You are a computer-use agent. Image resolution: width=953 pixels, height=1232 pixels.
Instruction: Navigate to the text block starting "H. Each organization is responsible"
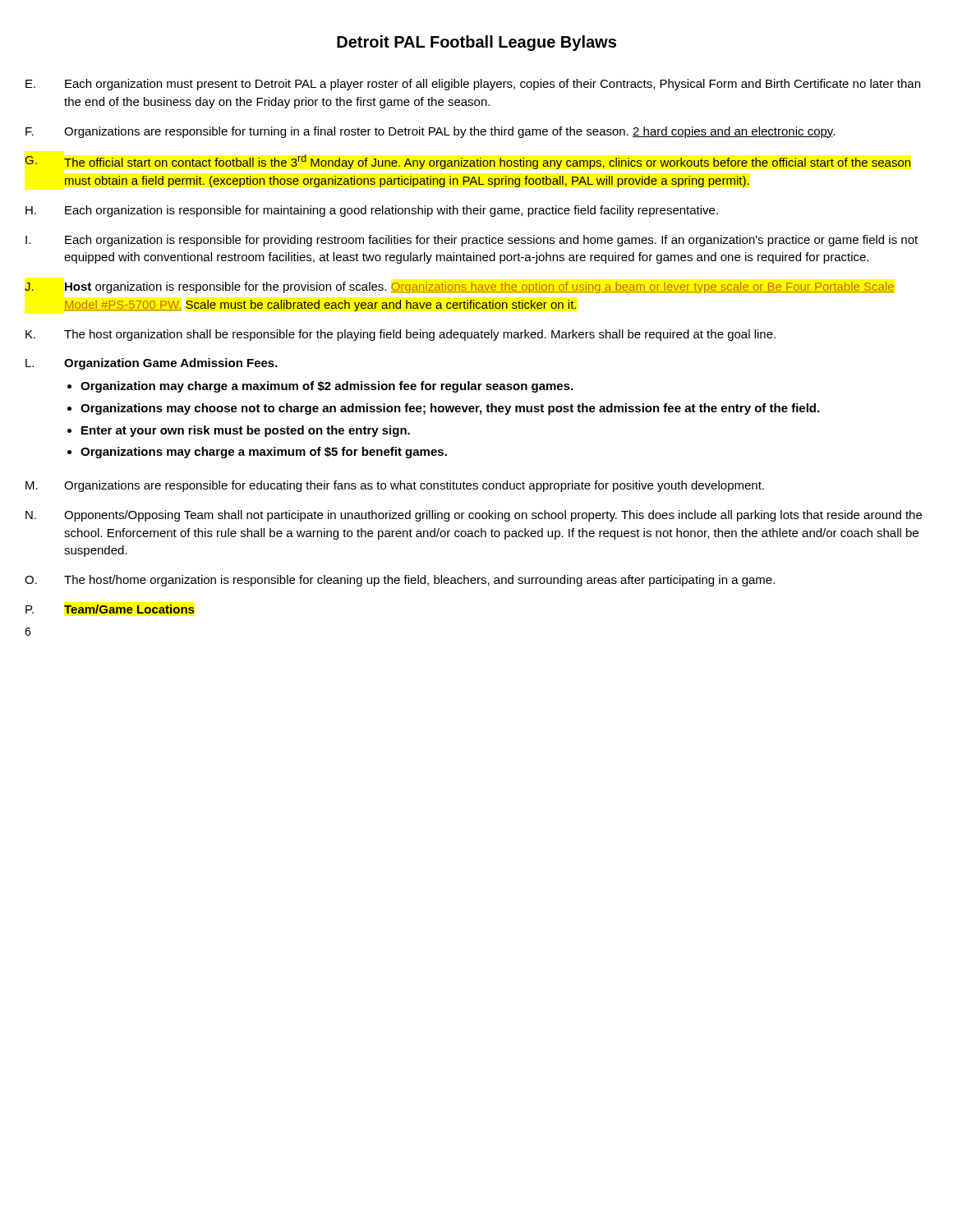[x=476, y=210]
